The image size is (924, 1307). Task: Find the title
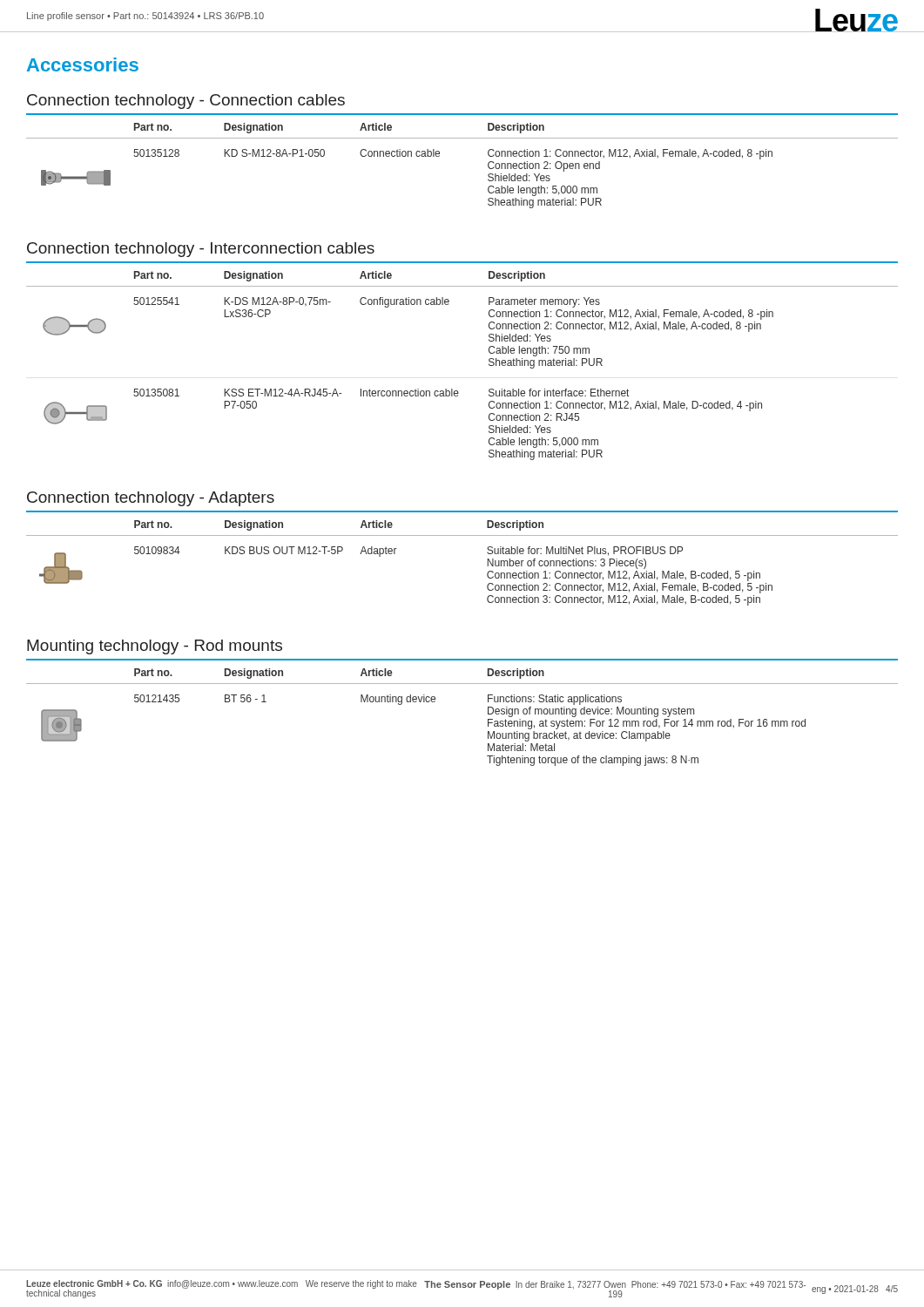83,65
